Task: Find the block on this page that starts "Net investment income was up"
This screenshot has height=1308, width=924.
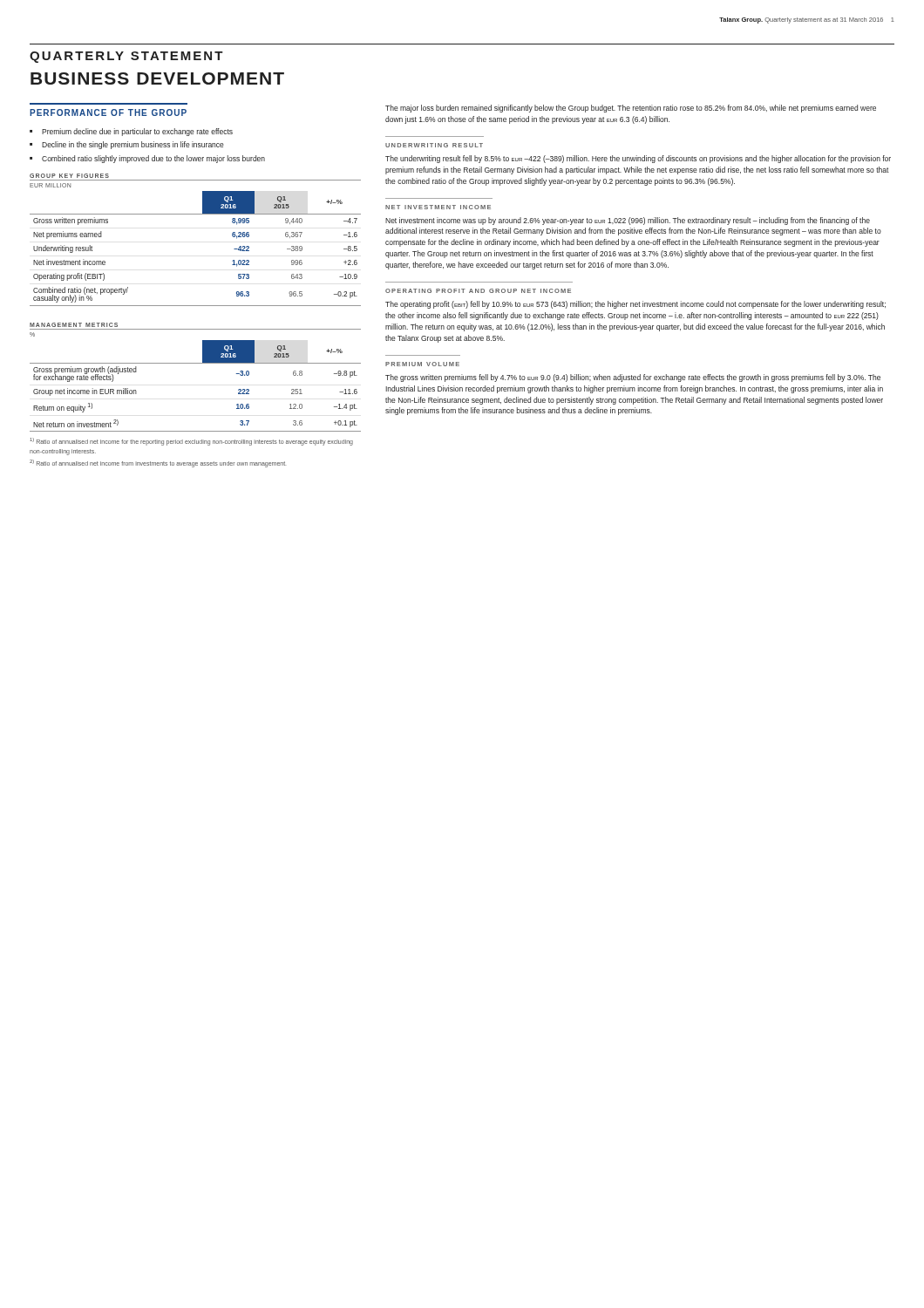Action: point(633,243)
